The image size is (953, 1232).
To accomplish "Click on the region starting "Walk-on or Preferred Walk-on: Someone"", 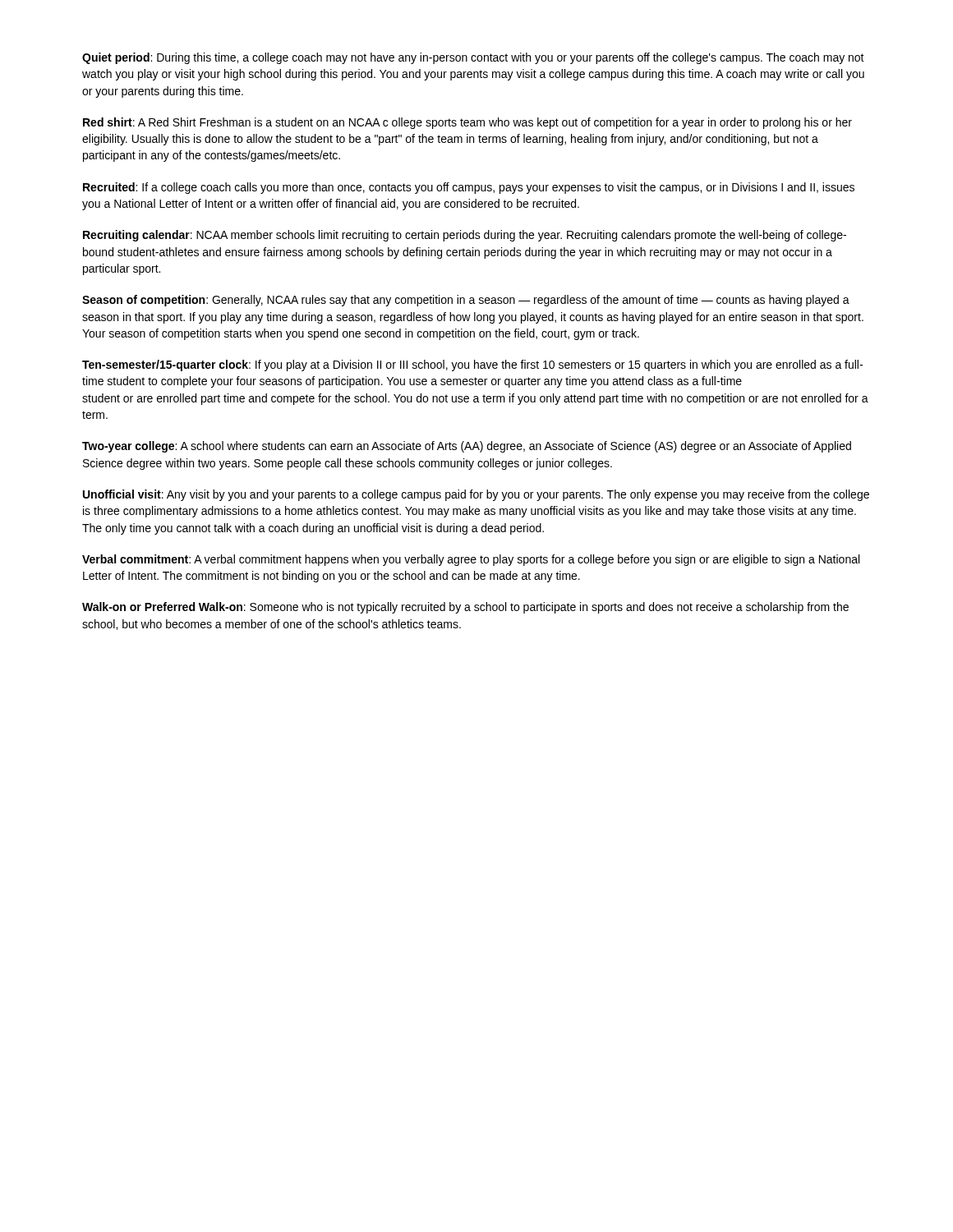I will coord(476,616).
